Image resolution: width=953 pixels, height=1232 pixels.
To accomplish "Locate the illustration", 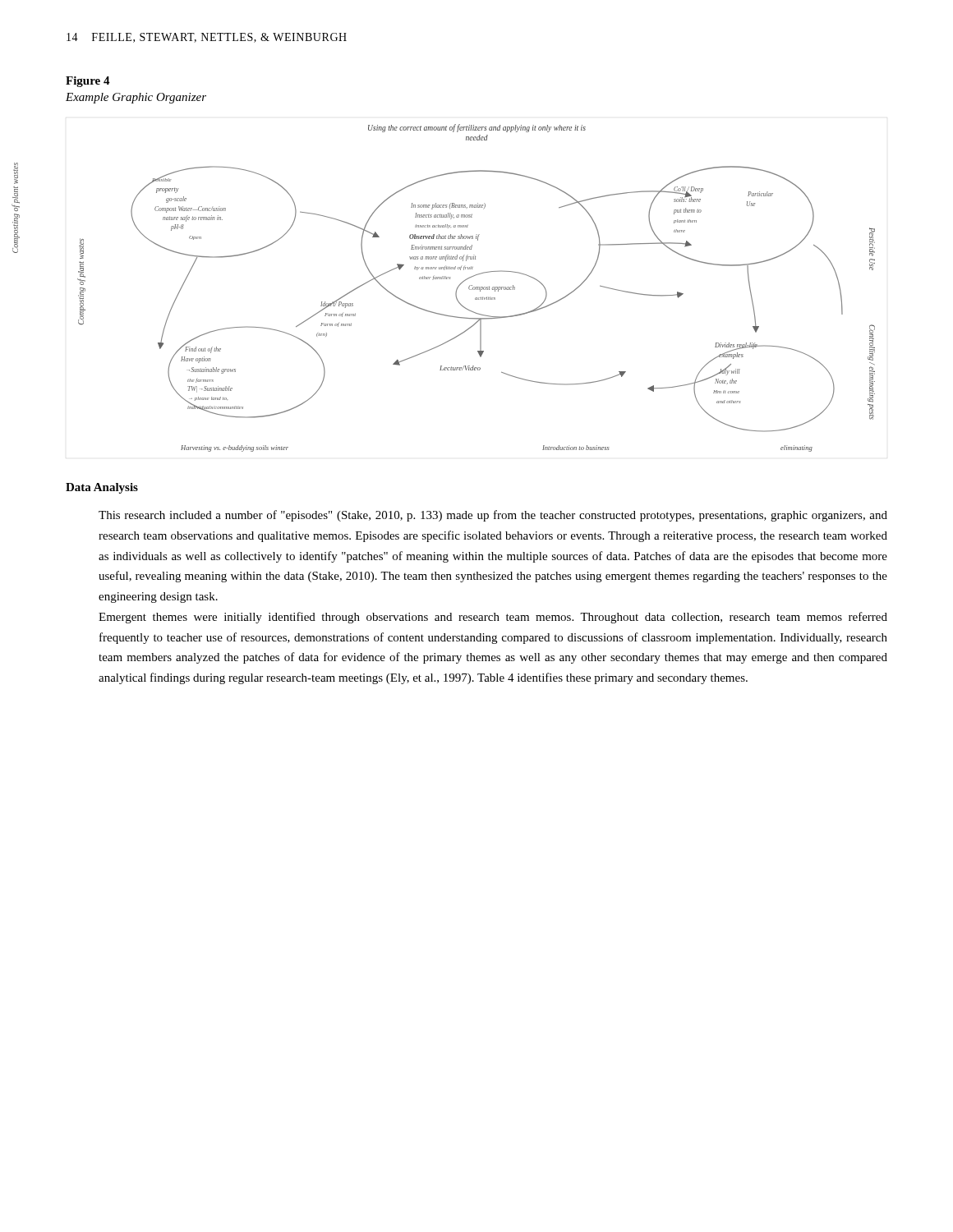I will pos(476,287).
